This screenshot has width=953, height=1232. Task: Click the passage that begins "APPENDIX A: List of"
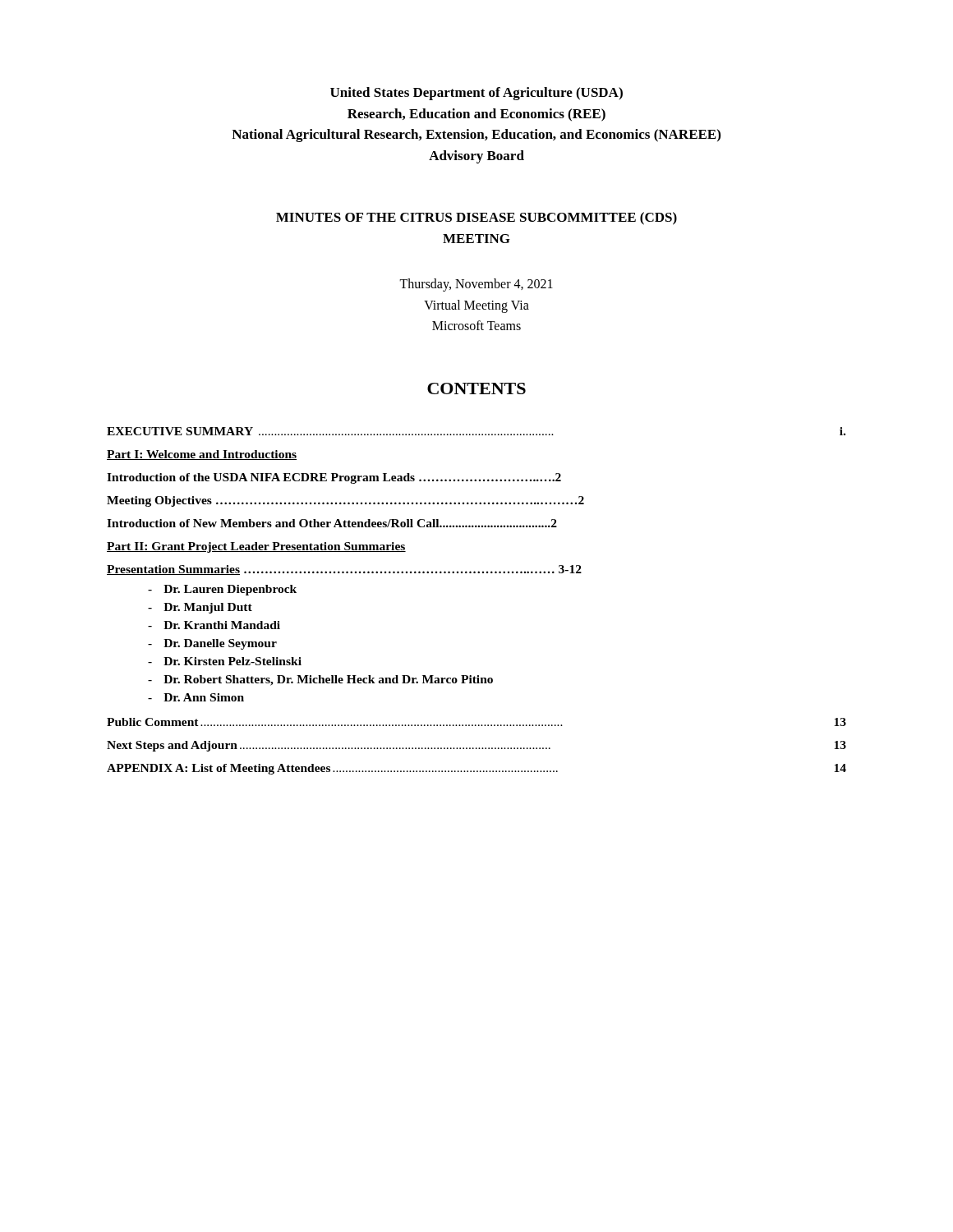pyautogui.click(x=476, y=768)
